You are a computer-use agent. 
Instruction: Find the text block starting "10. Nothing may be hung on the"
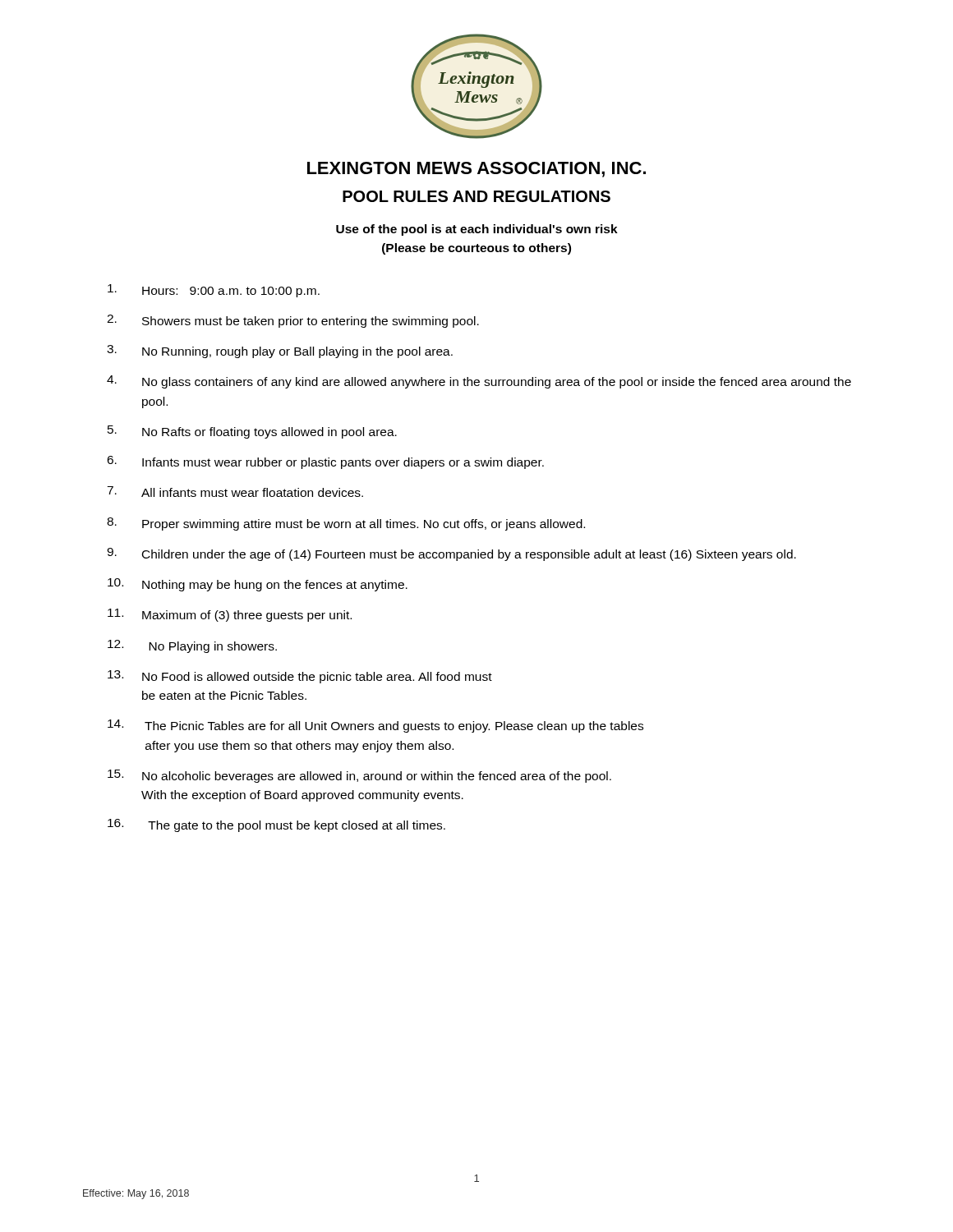258,585
